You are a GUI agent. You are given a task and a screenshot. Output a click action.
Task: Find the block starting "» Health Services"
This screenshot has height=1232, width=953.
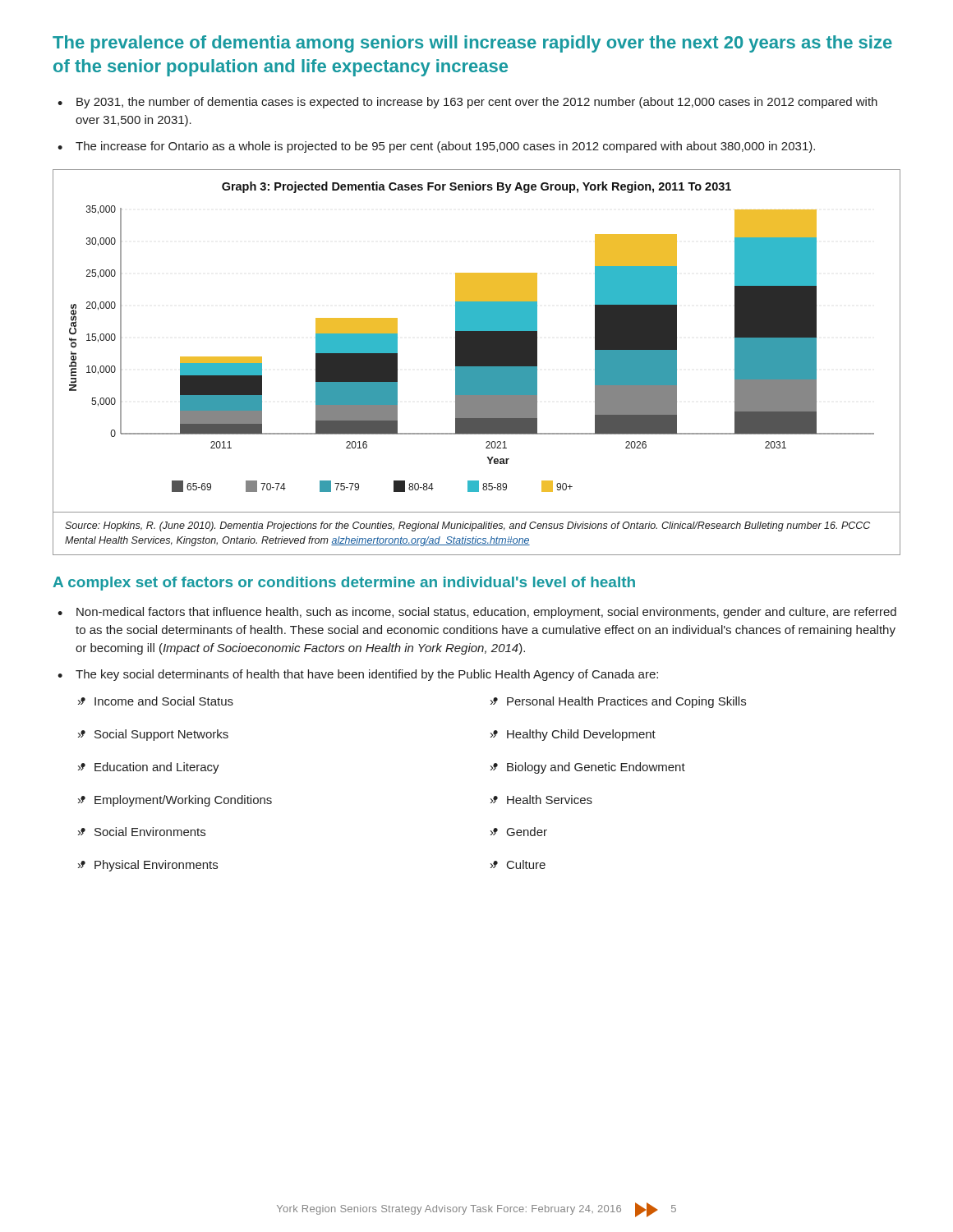pos(541,800)
